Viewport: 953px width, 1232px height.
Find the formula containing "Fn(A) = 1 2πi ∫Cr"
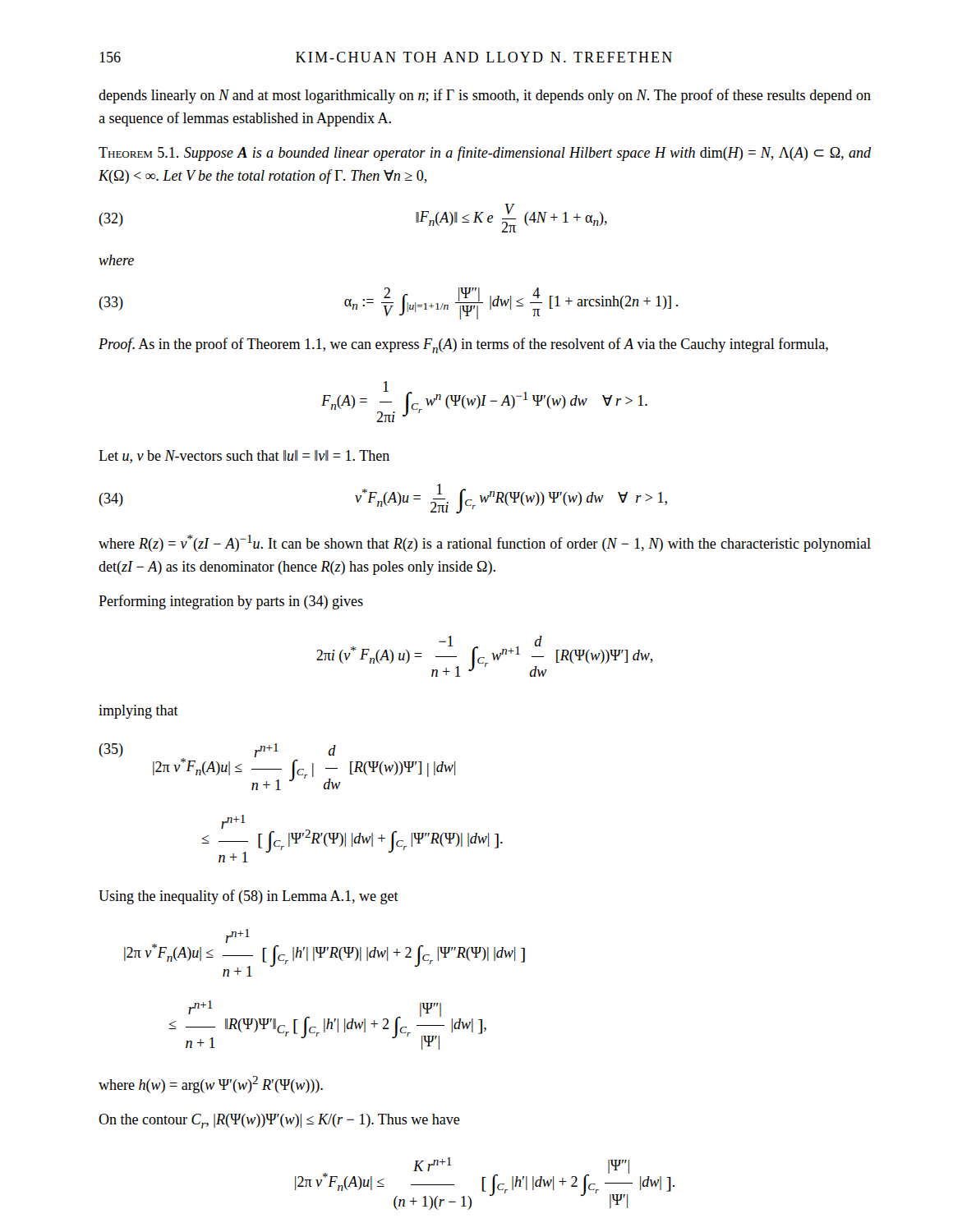tap(485, 402)
